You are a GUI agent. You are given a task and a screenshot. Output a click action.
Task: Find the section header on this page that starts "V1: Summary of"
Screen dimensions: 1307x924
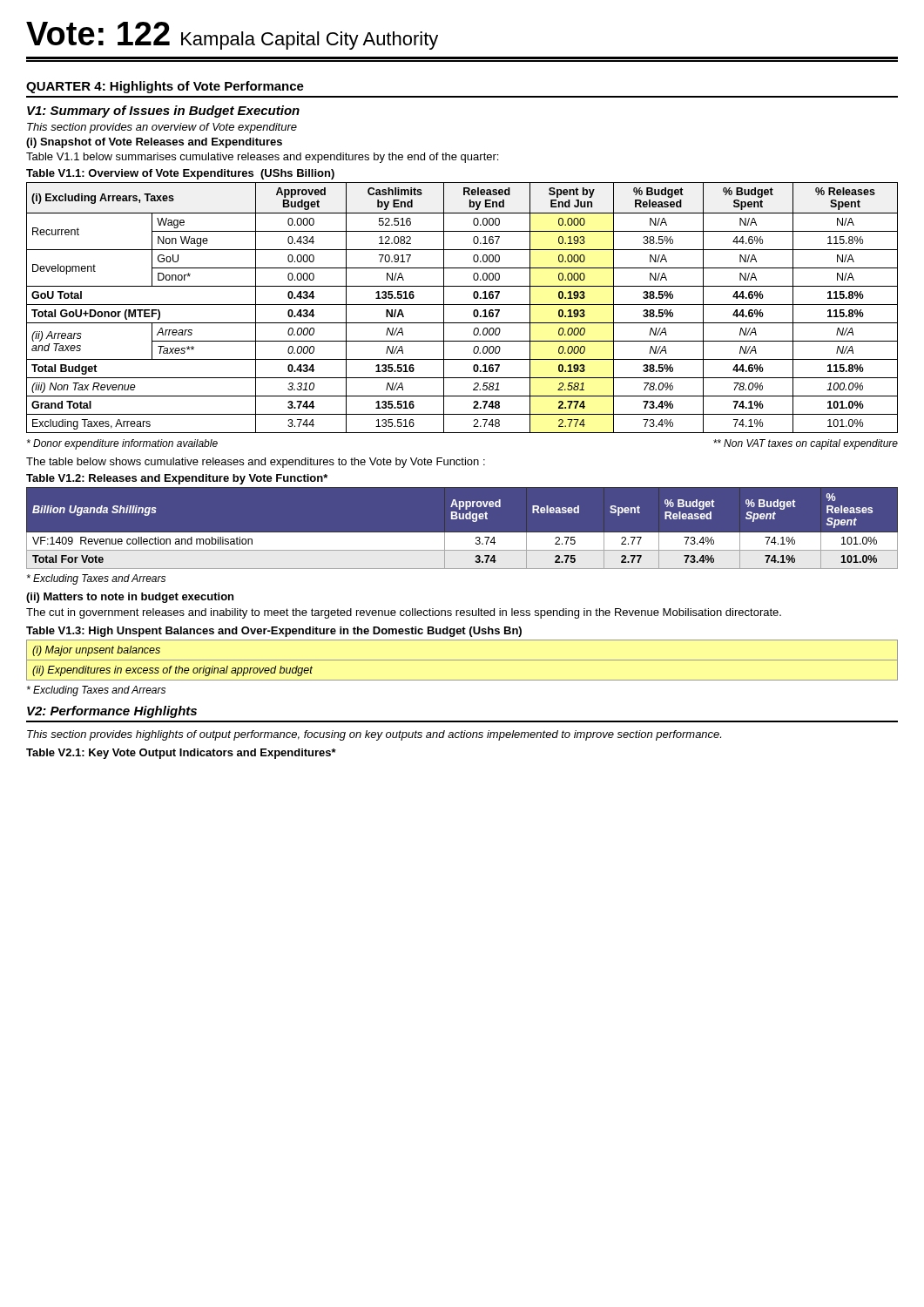click(x=163, y=110)
